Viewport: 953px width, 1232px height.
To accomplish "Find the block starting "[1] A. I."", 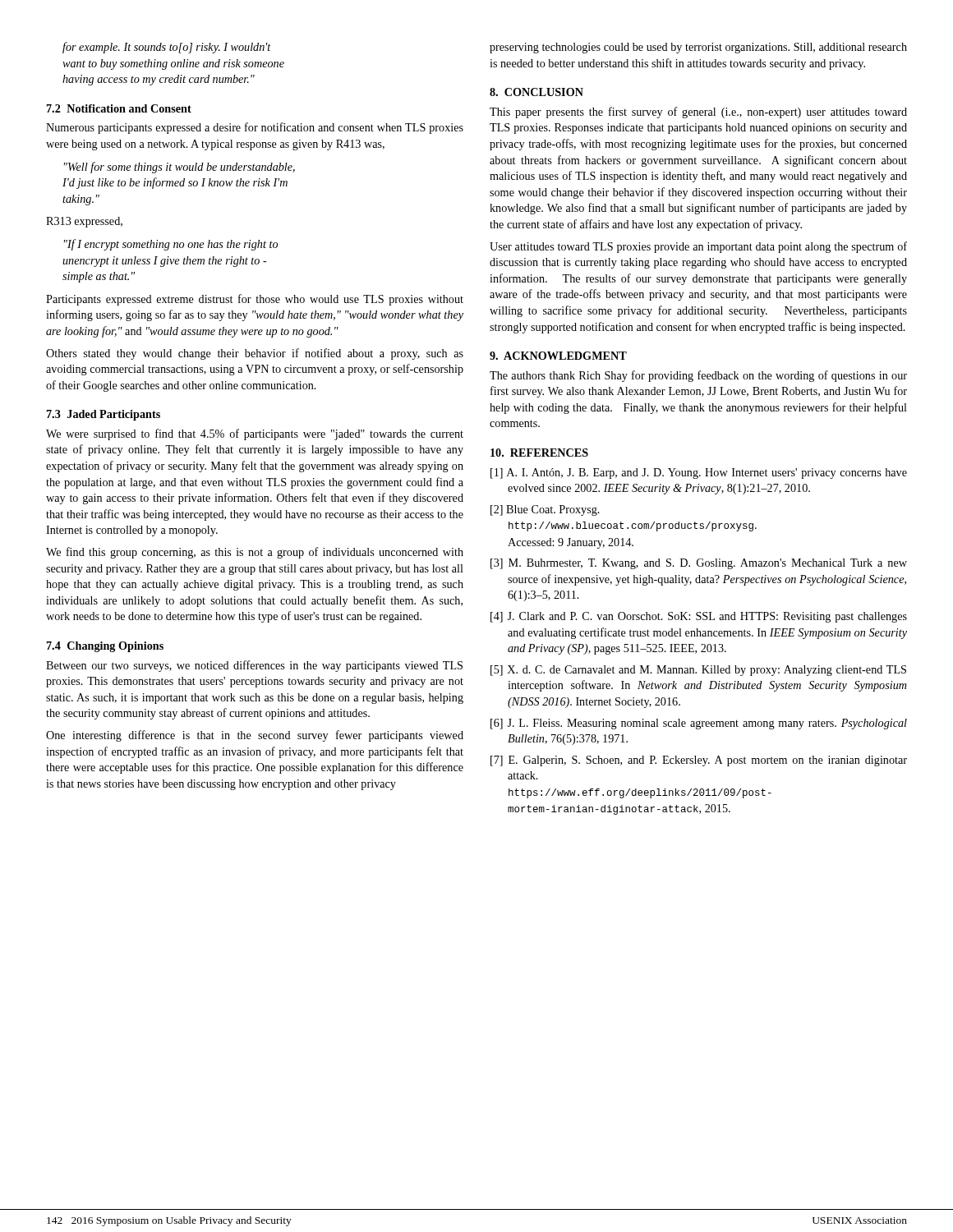I will click(698, 481).
